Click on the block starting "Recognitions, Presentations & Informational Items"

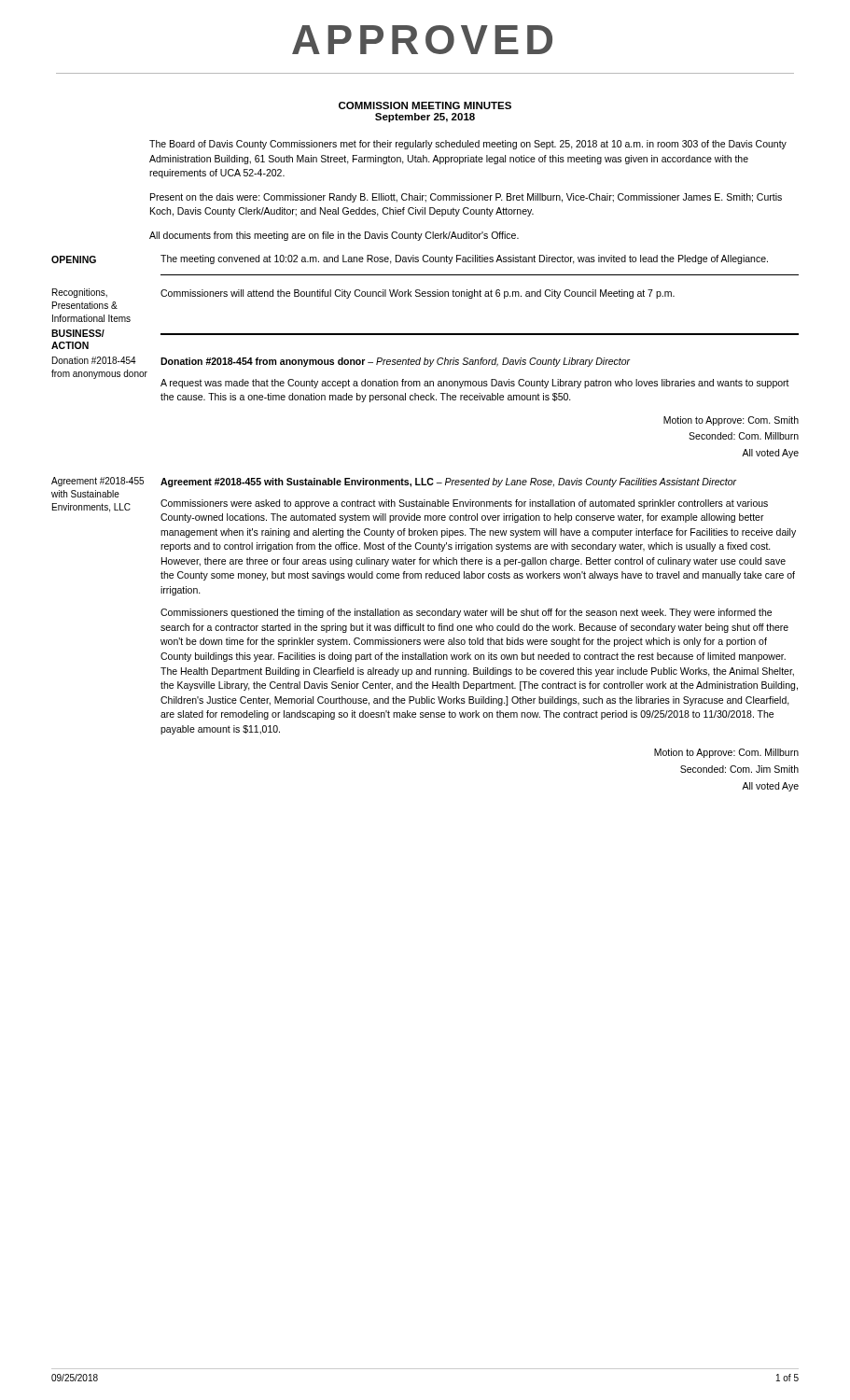(91, 305)
